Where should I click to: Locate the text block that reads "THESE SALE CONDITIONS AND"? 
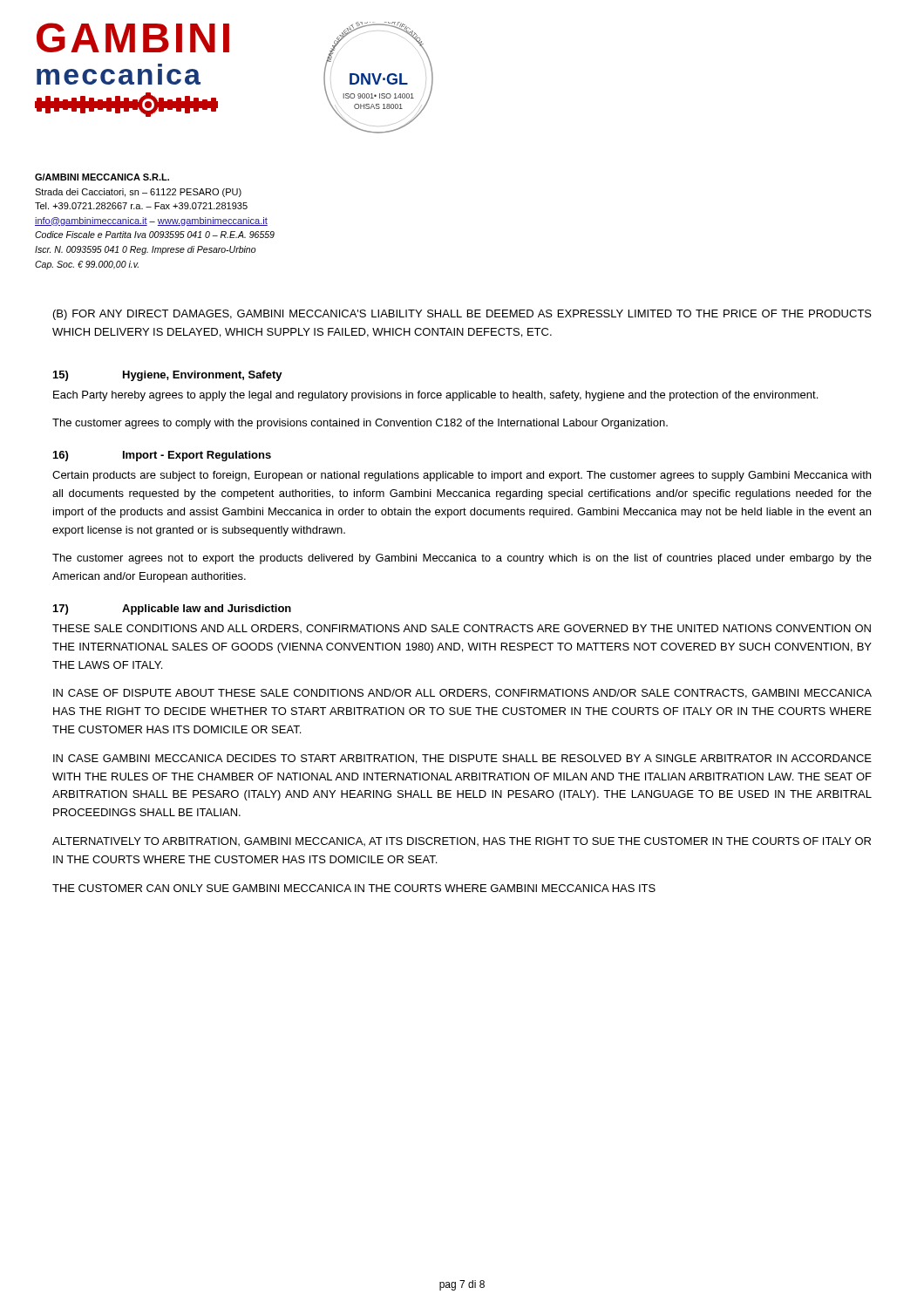[462, 646]
